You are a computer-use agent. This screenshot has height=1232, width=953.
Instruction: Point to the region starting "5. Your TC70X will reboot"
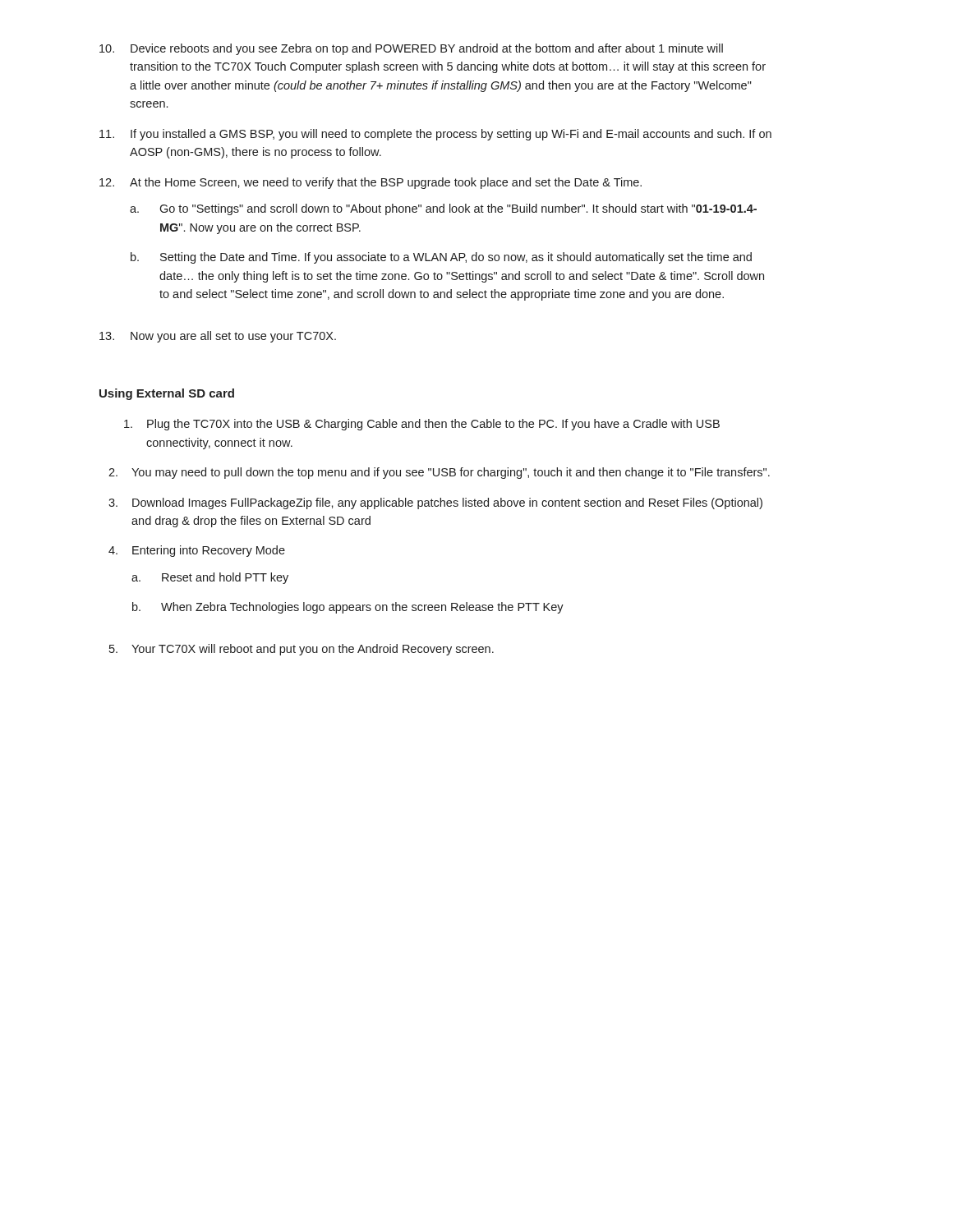pos(440,649)
